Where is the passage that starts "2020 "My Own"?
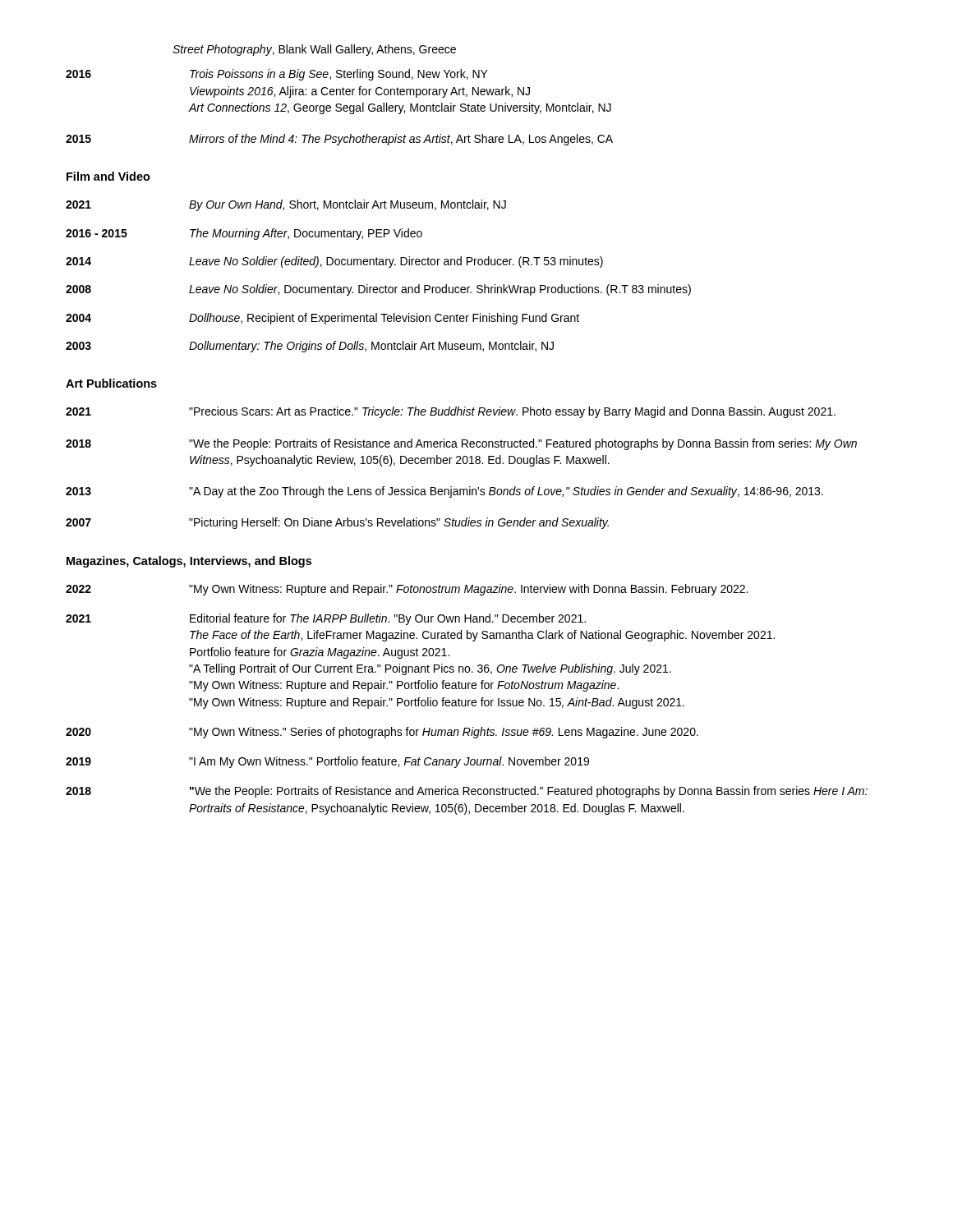This screenshot has width=953, height=1232. (x=476, y=732)
